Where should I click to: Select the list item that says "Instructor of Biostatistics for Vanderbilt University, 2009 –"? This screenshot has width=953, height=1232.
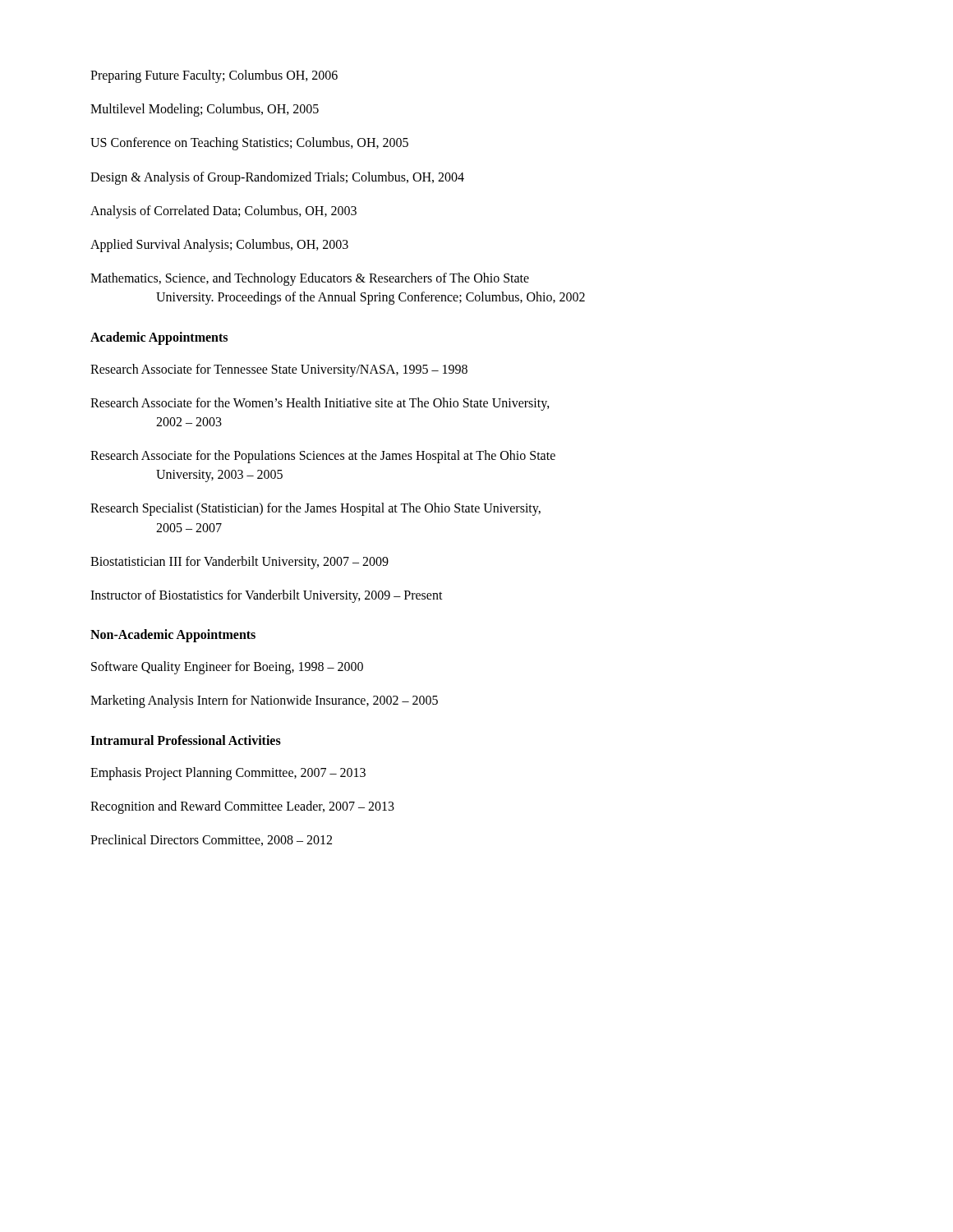click(x=266, y=595)
